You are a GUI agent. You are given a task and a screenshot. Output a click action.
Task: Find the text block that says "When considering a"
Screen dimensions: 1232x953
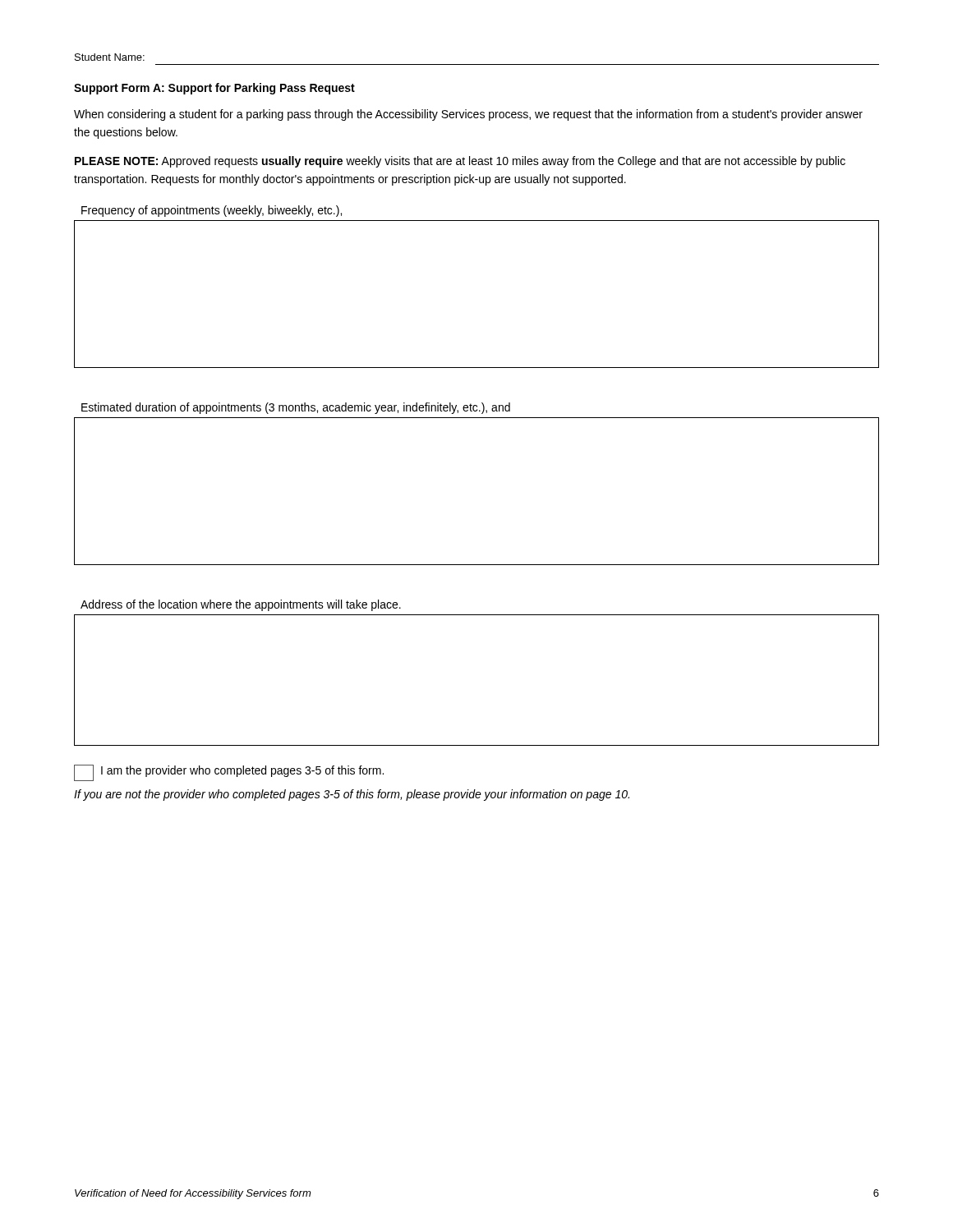coord(468,123)
